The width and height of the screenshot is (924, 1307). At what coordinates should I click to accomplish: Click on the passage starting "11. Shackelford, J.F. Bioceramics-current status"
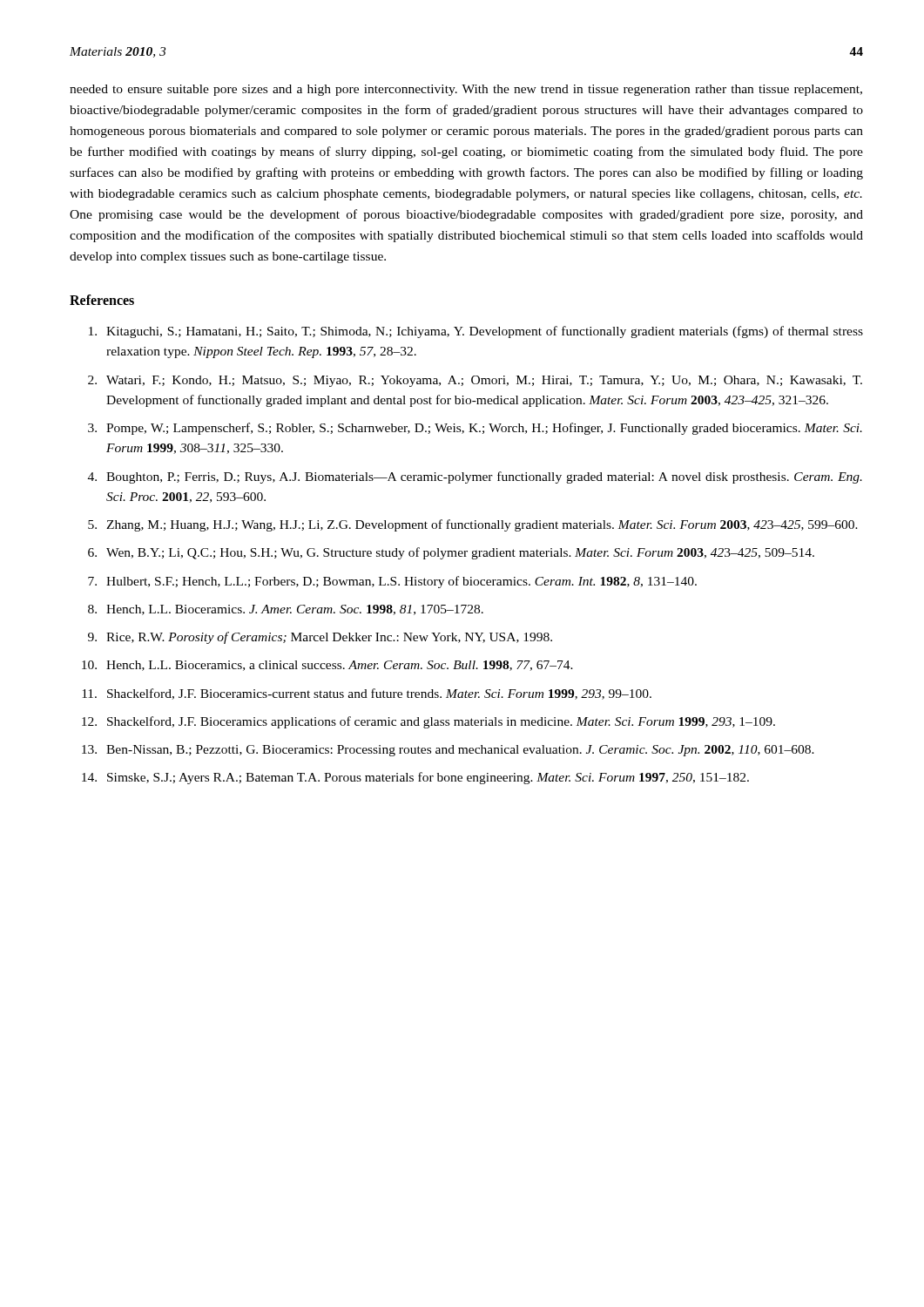click(466, 693)
